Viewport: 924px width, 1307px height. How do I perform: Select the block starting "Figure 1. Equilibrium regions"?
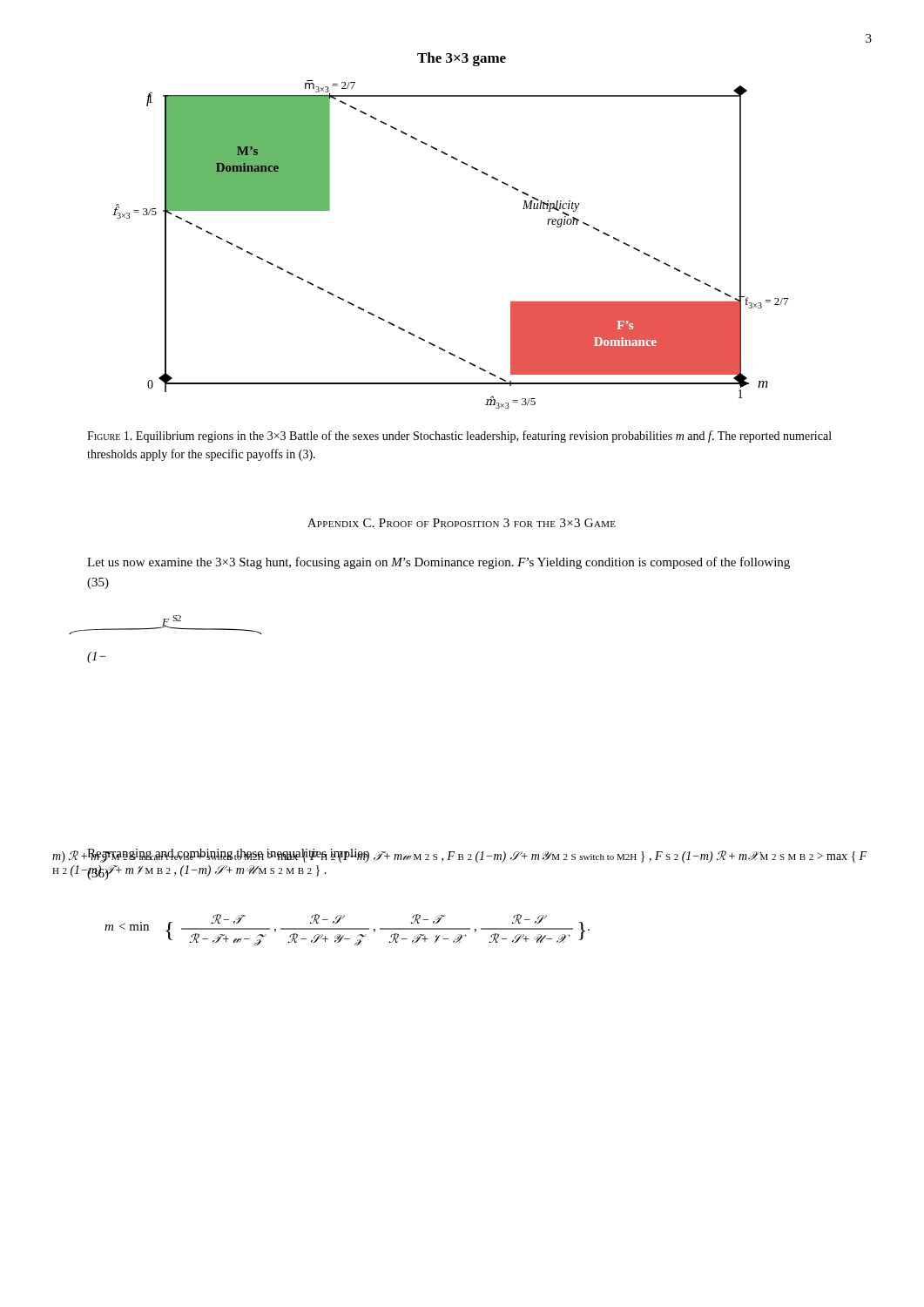[x=459, y=445]
